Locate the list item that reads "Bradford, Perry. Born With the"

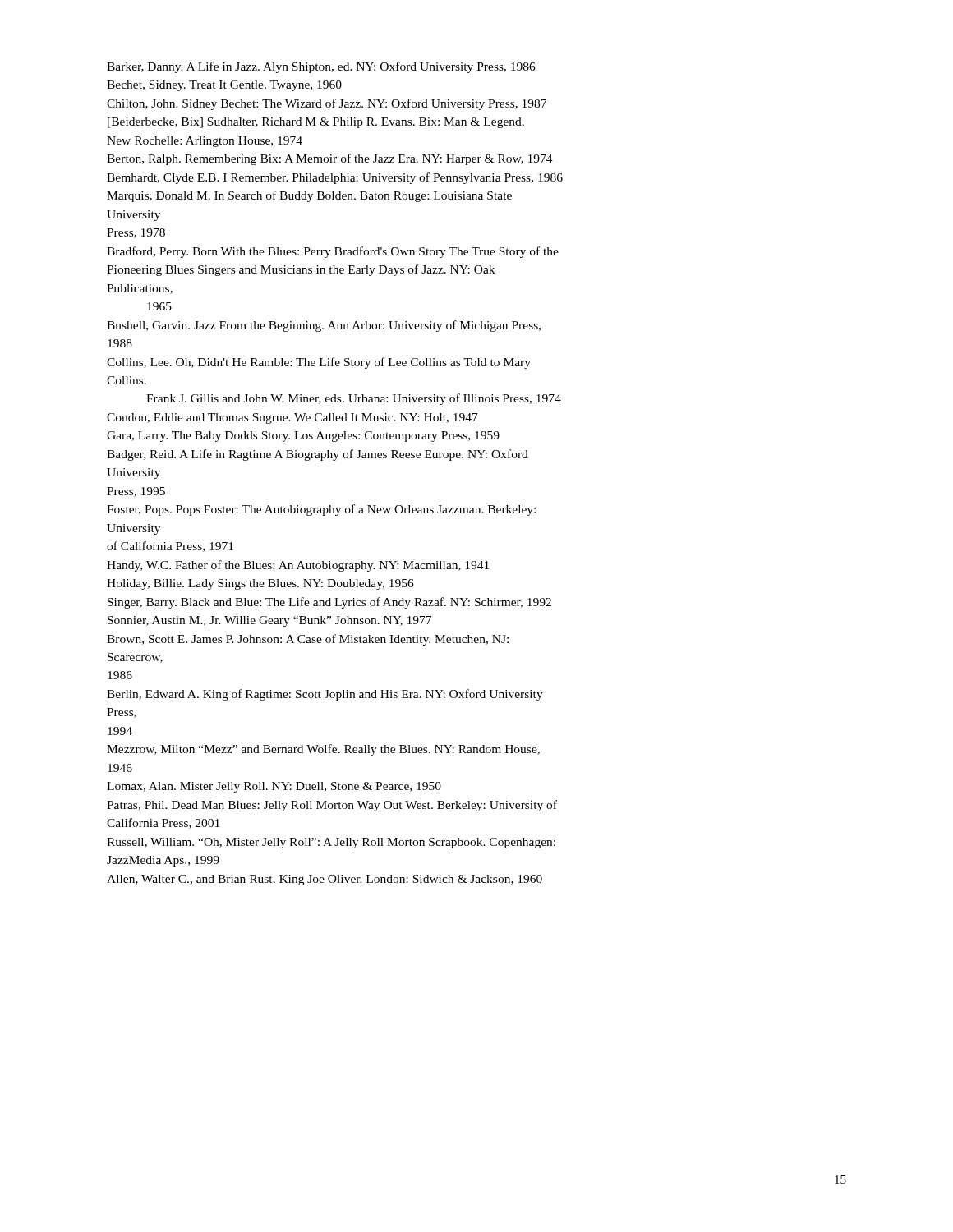coord(476,279)
